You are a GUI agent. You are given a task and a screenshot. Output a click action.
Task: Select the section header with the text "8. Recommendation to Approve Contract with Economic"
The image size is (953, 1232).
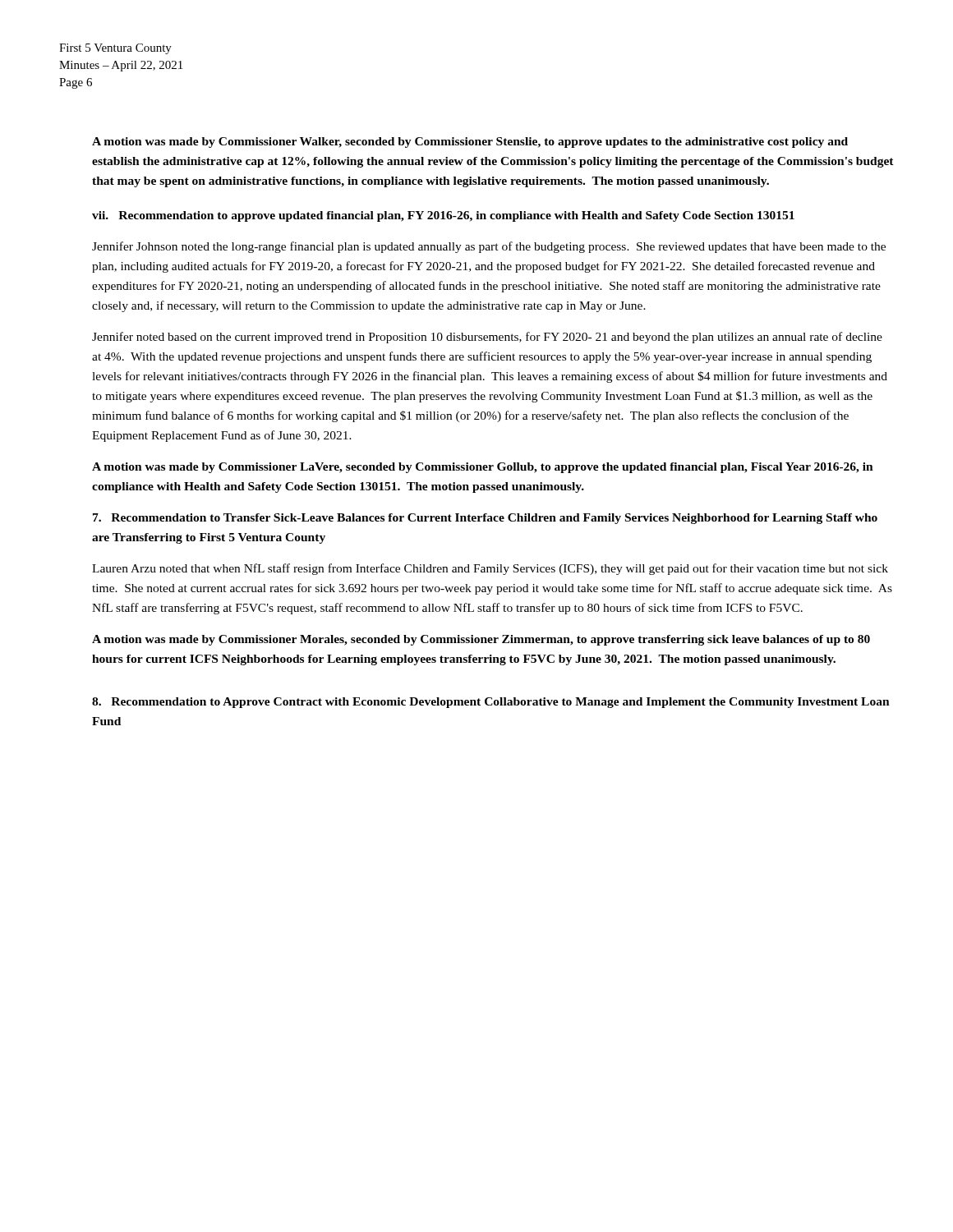click(x=491, y=711)
